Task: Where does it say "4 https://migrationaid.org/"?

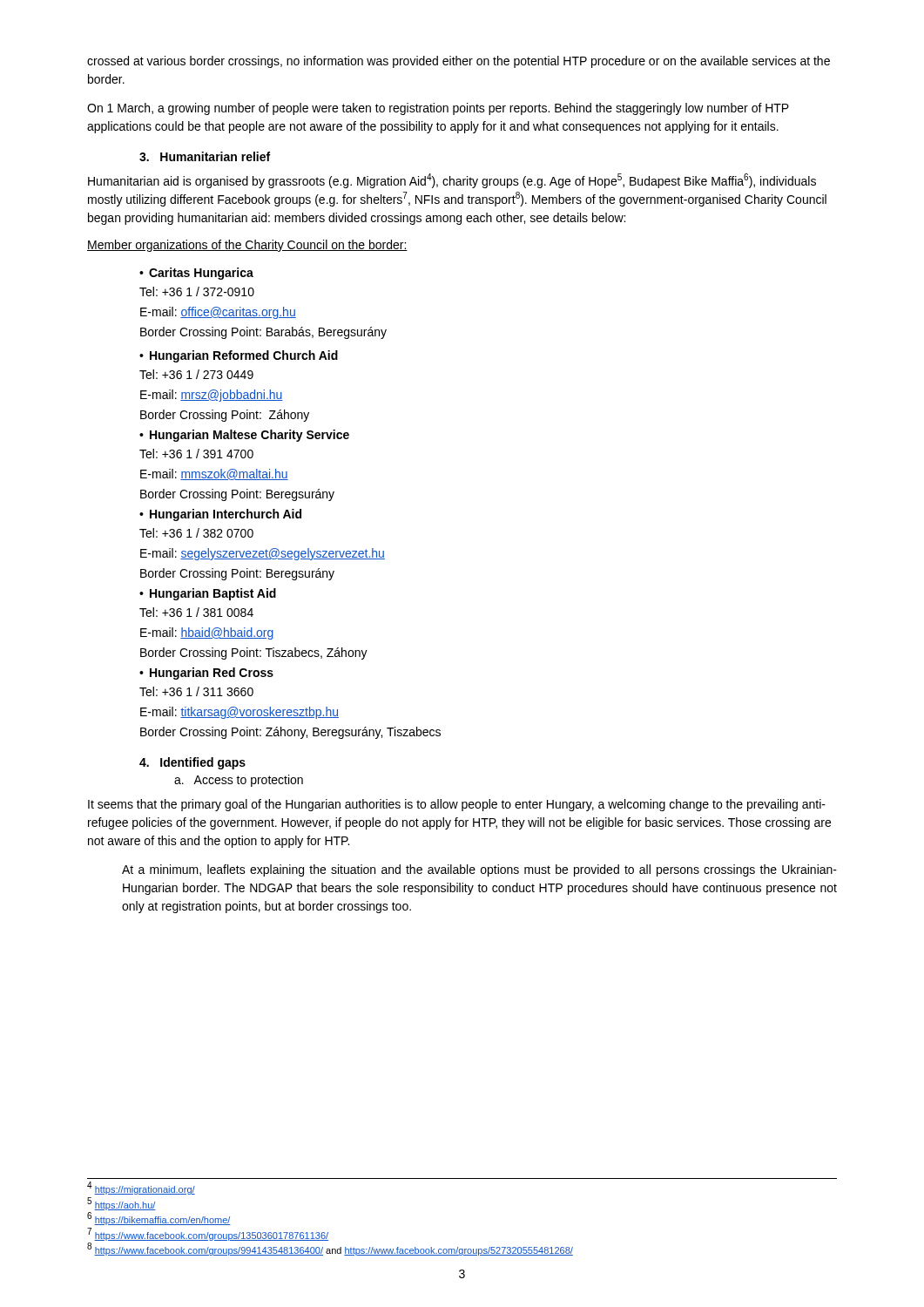Action: (x=462, y=1190)
